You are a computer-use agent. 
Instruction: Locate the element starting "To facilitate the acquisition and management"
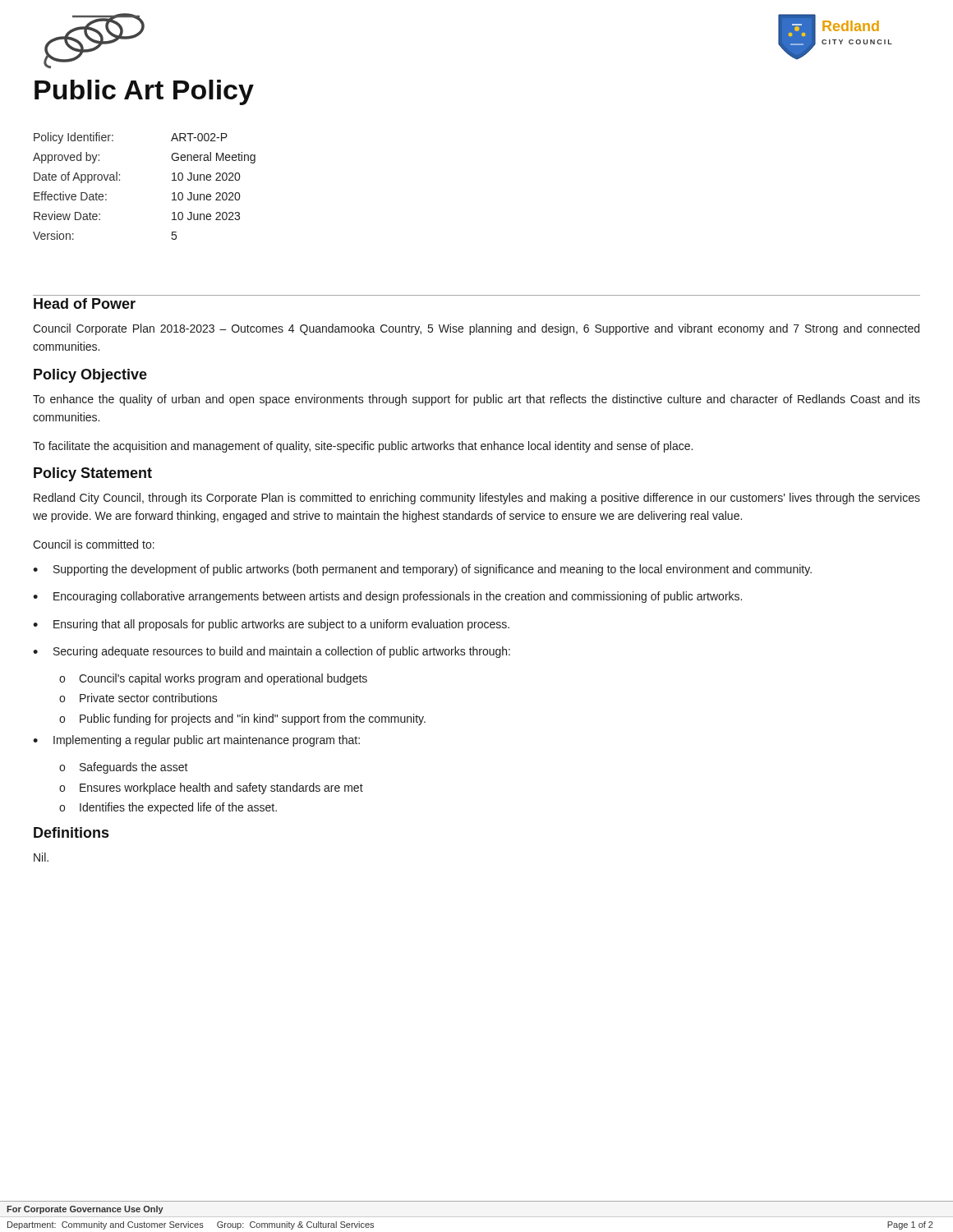[x=476, y=446]
